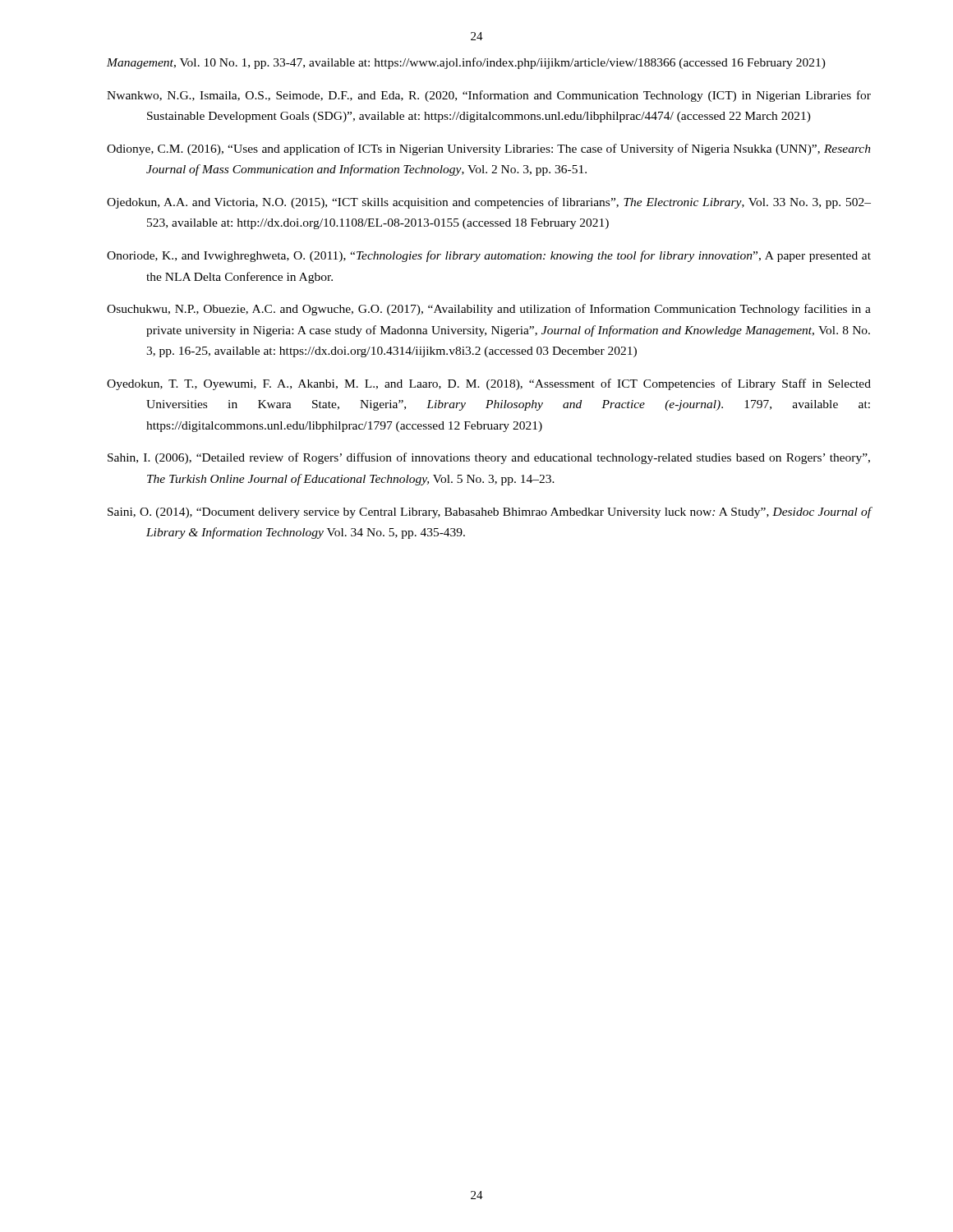Select the region starting "Nwankwo, N.G., Ismaila, O.S., Seimode, D.F., and Eda,"
Viewport: 953px width, 1232px height.
(489, 105)
